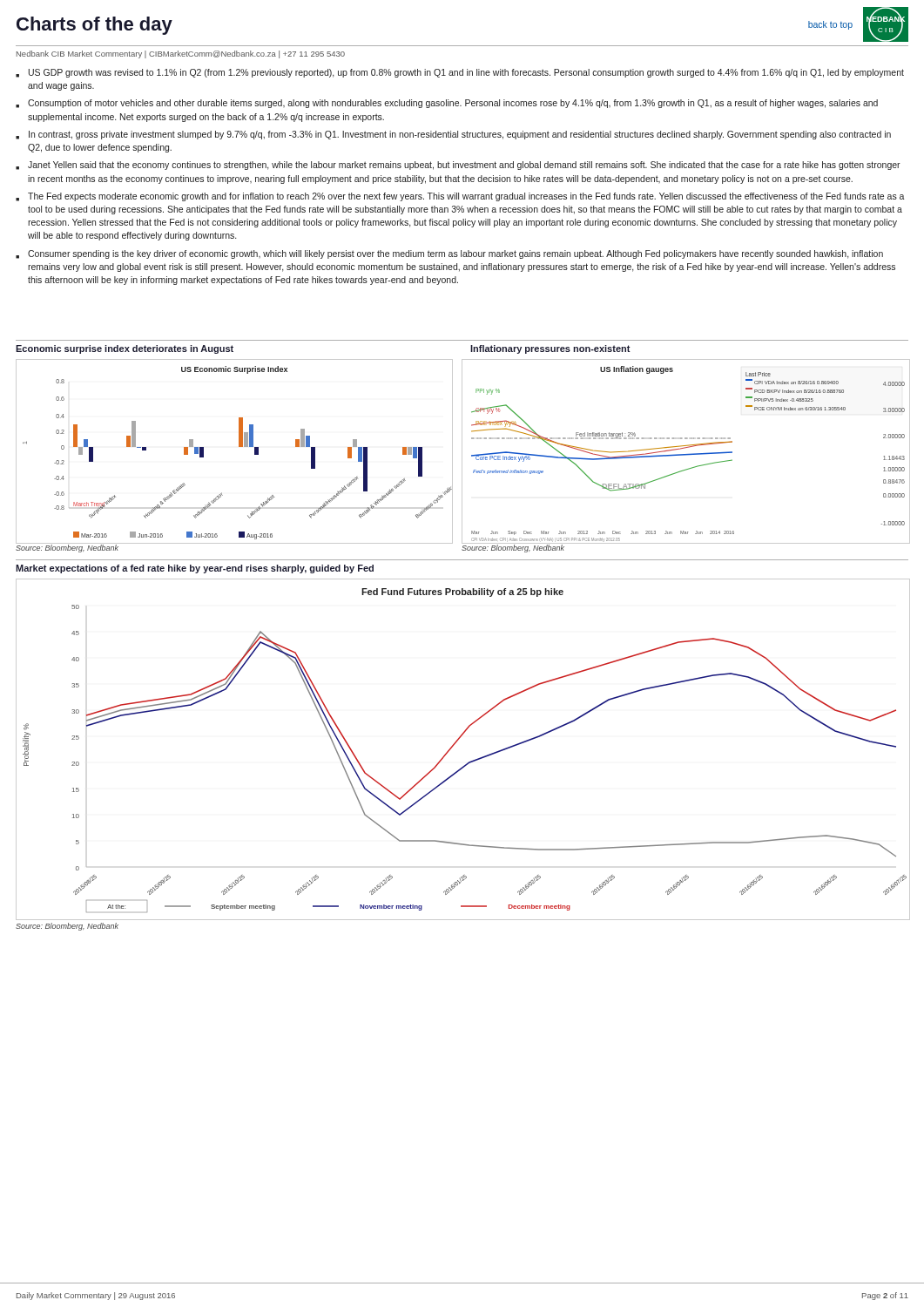Click on the list item with the text "US GDP growth was revised to 1.1% in"

(462, 80)
